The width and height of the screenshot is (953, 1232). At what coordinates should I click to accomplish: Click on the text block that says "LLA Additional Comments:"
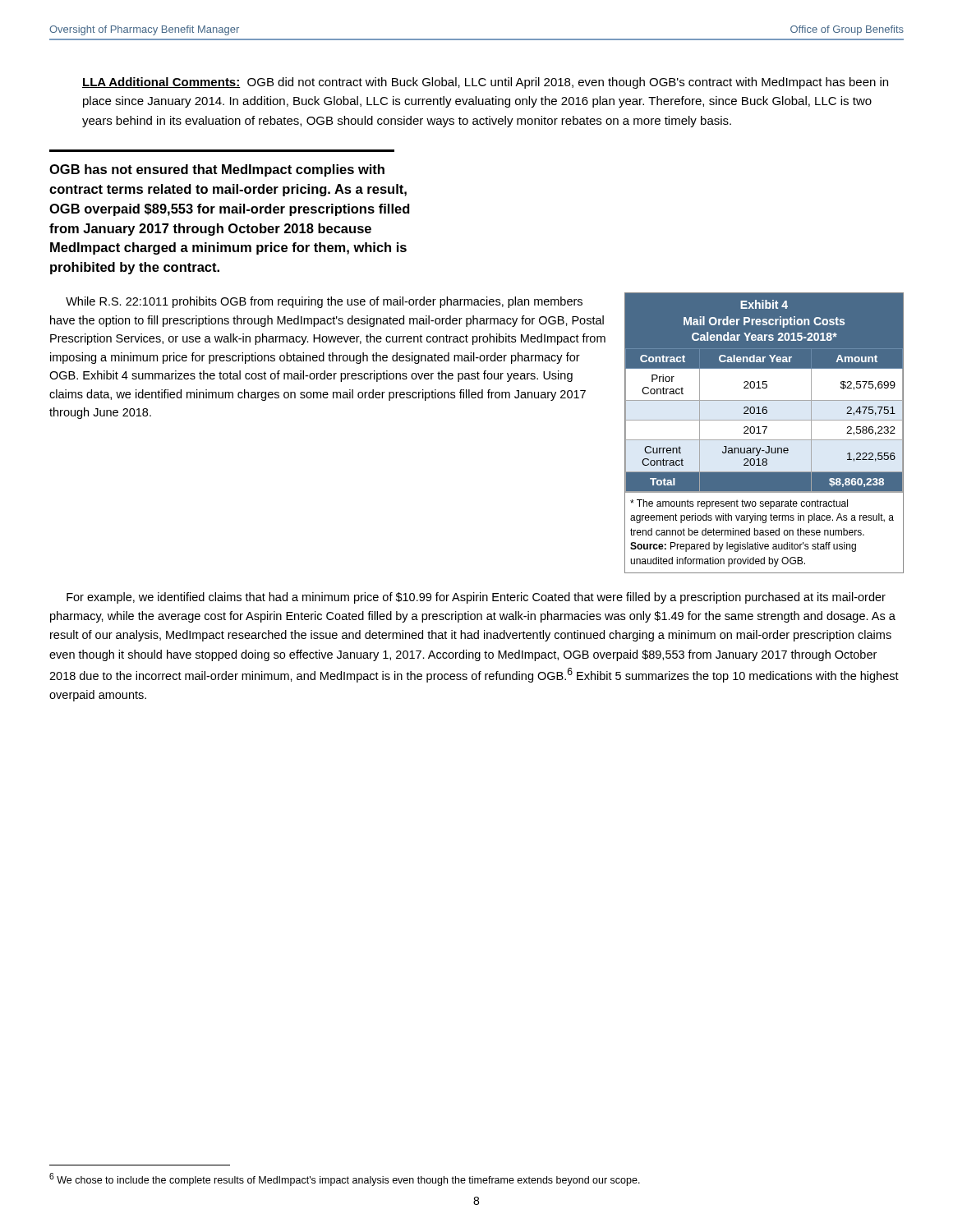[x=486, y=101]
